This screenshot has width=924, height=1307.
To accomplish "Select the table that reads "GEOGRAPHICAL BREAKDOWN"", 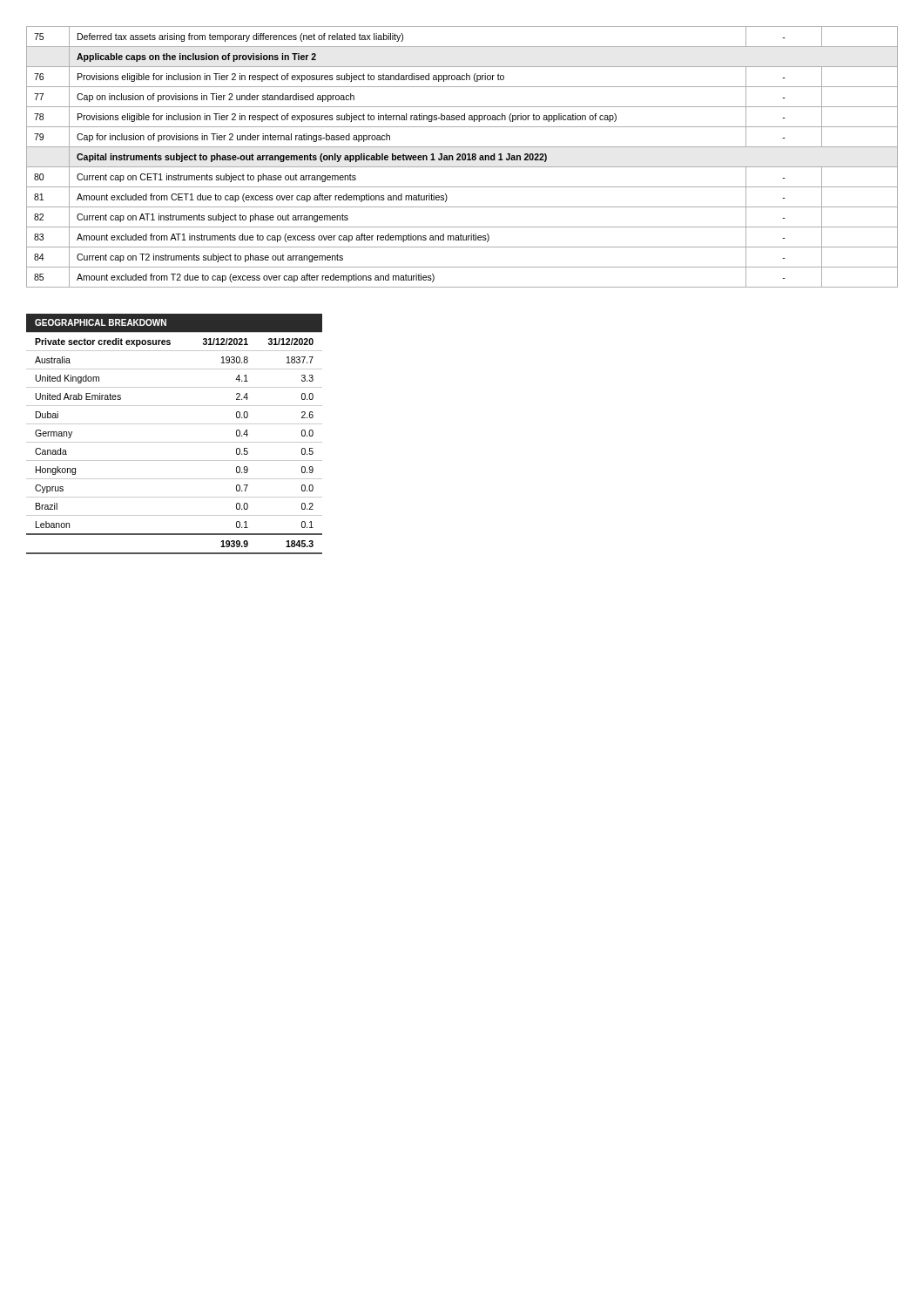I will click(174, 434).
